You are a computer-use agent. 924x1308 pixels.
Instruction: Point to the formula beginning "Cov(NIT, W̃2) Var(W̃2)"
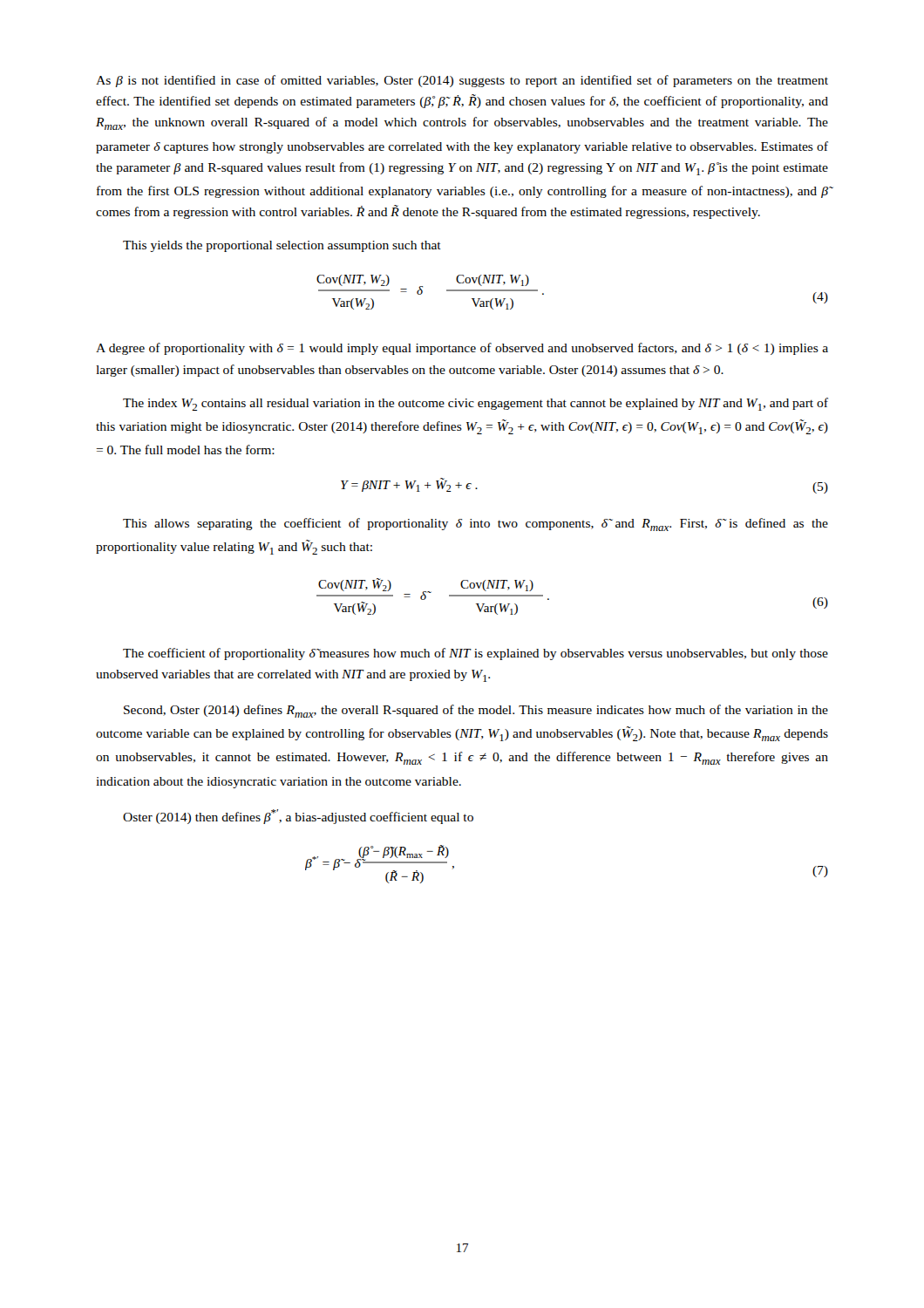496,596
